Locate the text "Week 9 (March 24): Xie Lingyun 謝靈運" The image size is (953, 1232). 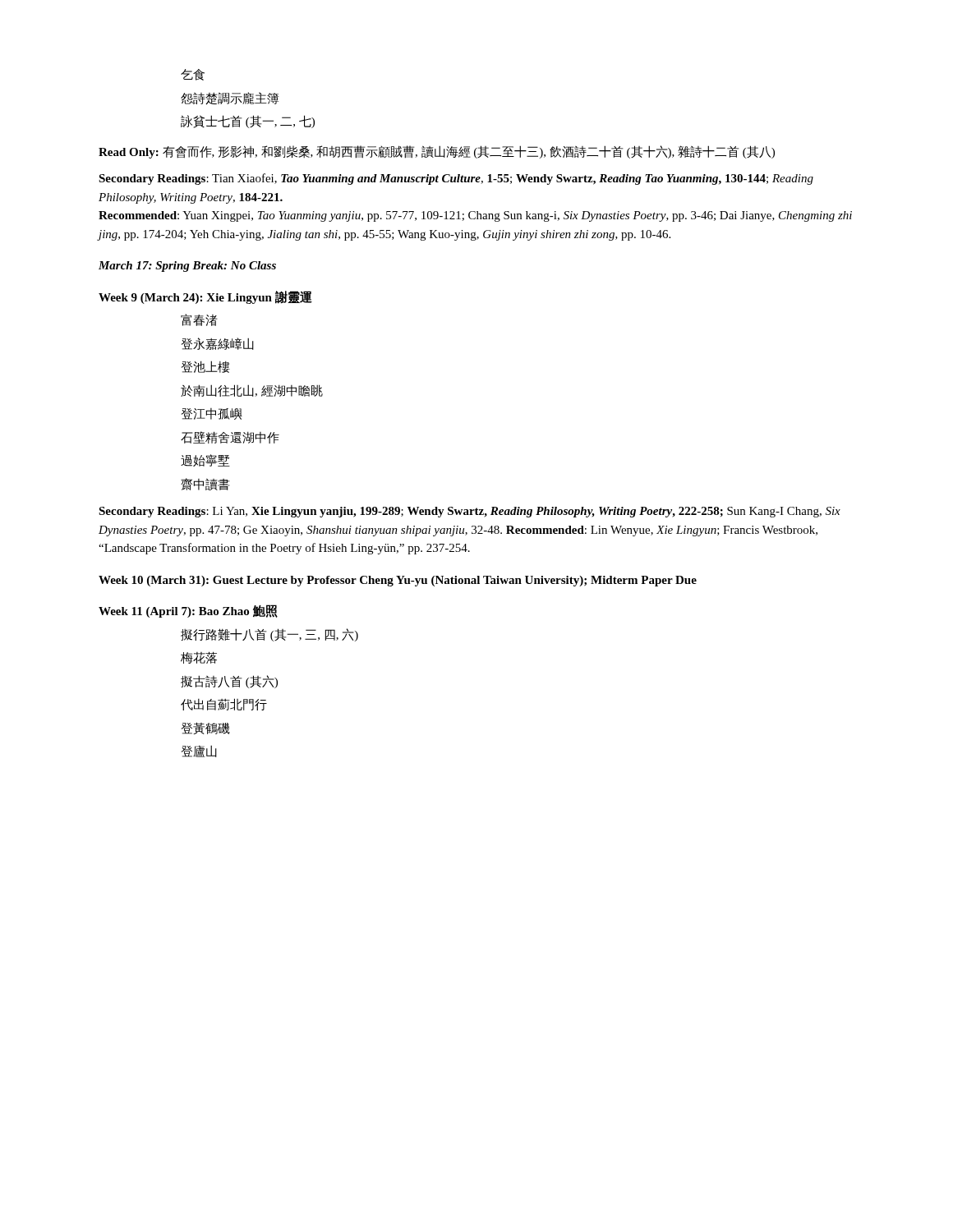pos(205,297)
